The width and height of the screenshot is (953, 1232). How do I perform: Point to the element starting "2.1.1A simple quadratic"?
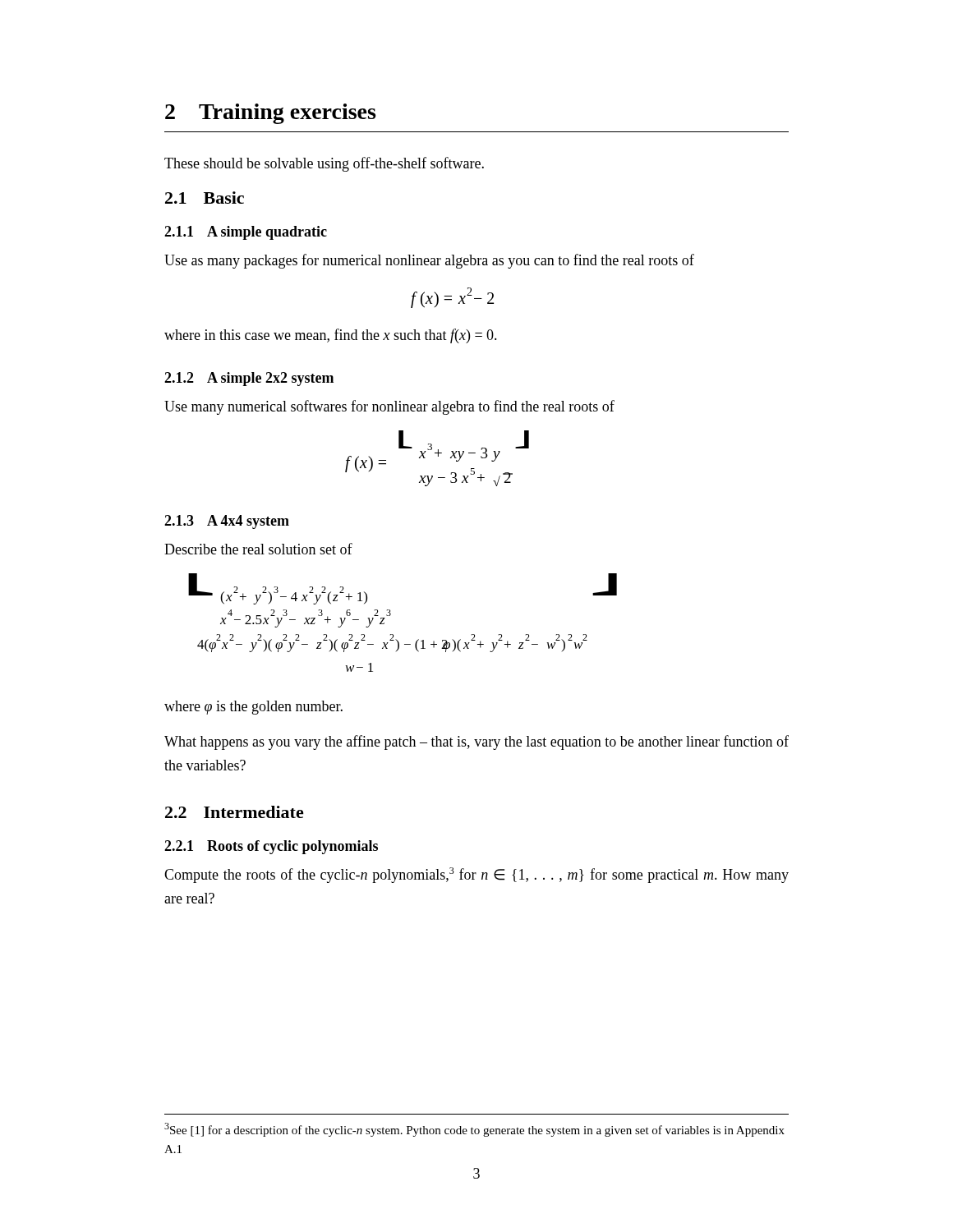tap(246, 231)
